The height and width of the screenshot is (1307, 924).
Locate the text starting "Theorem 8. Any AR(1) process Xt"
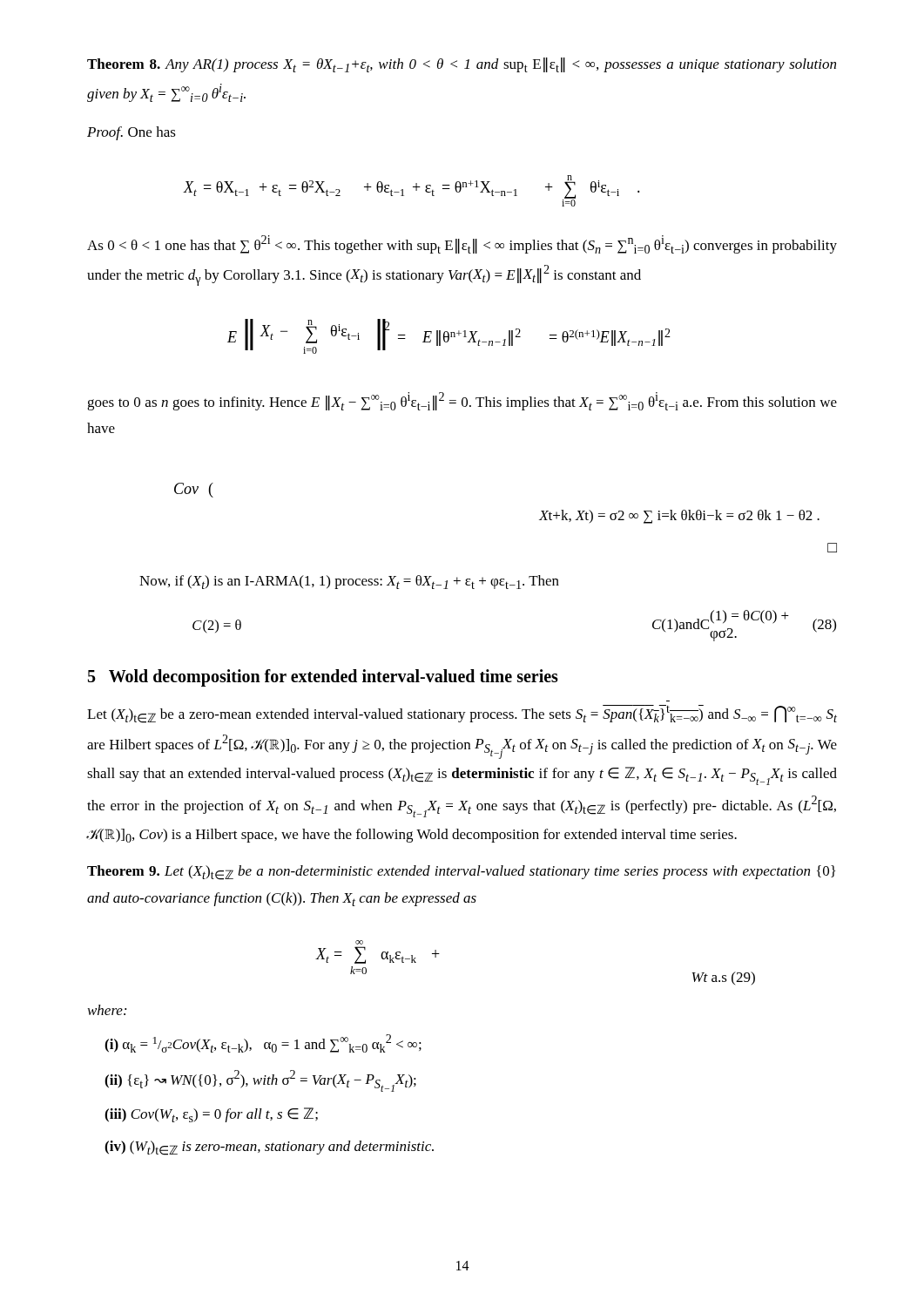pos(462,65)
